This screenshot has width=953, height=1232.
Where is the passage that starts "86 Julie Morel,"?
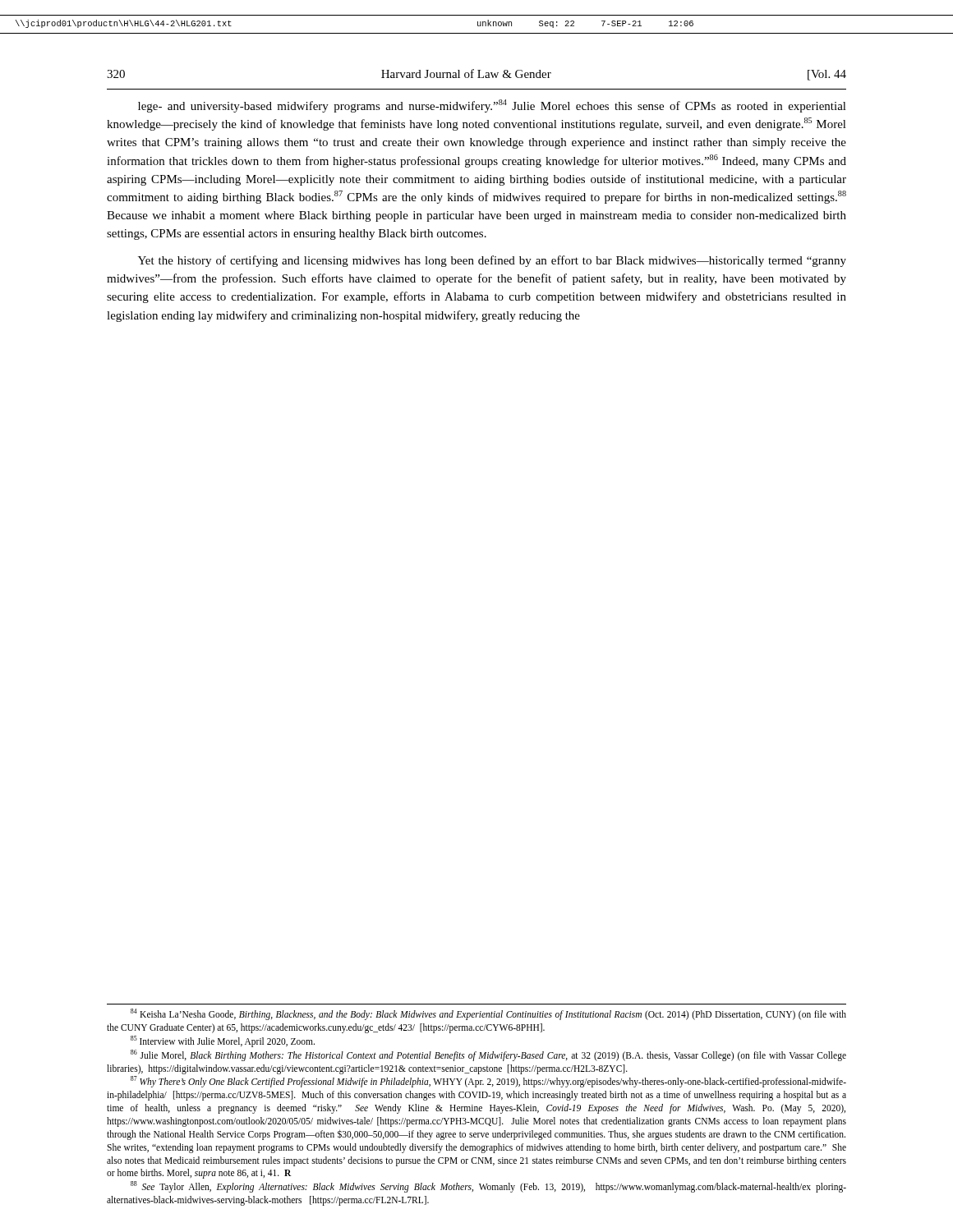coord(476,1061)
